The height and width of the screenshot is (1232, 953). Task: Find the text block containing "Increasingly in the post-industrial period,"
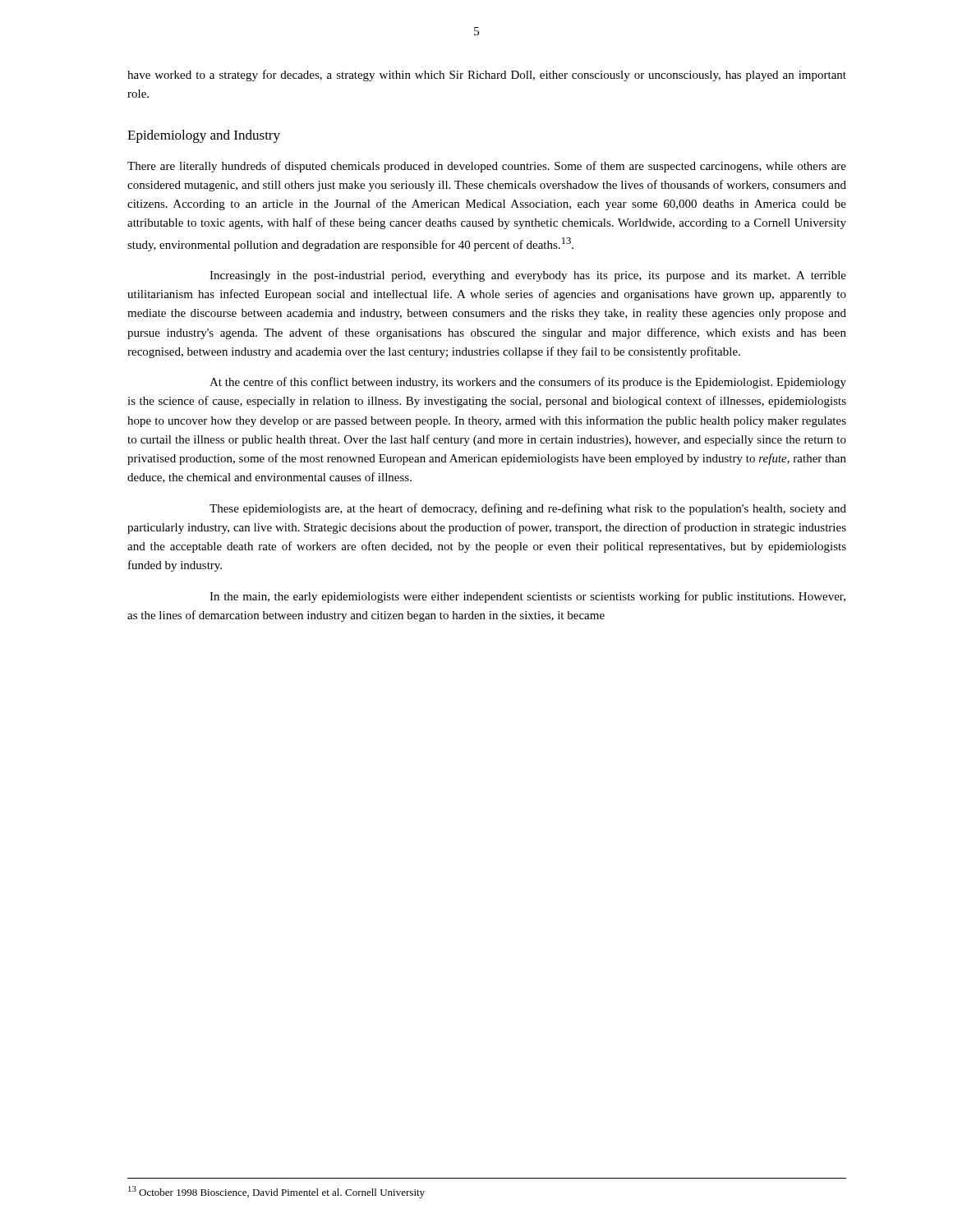point(487,313)
